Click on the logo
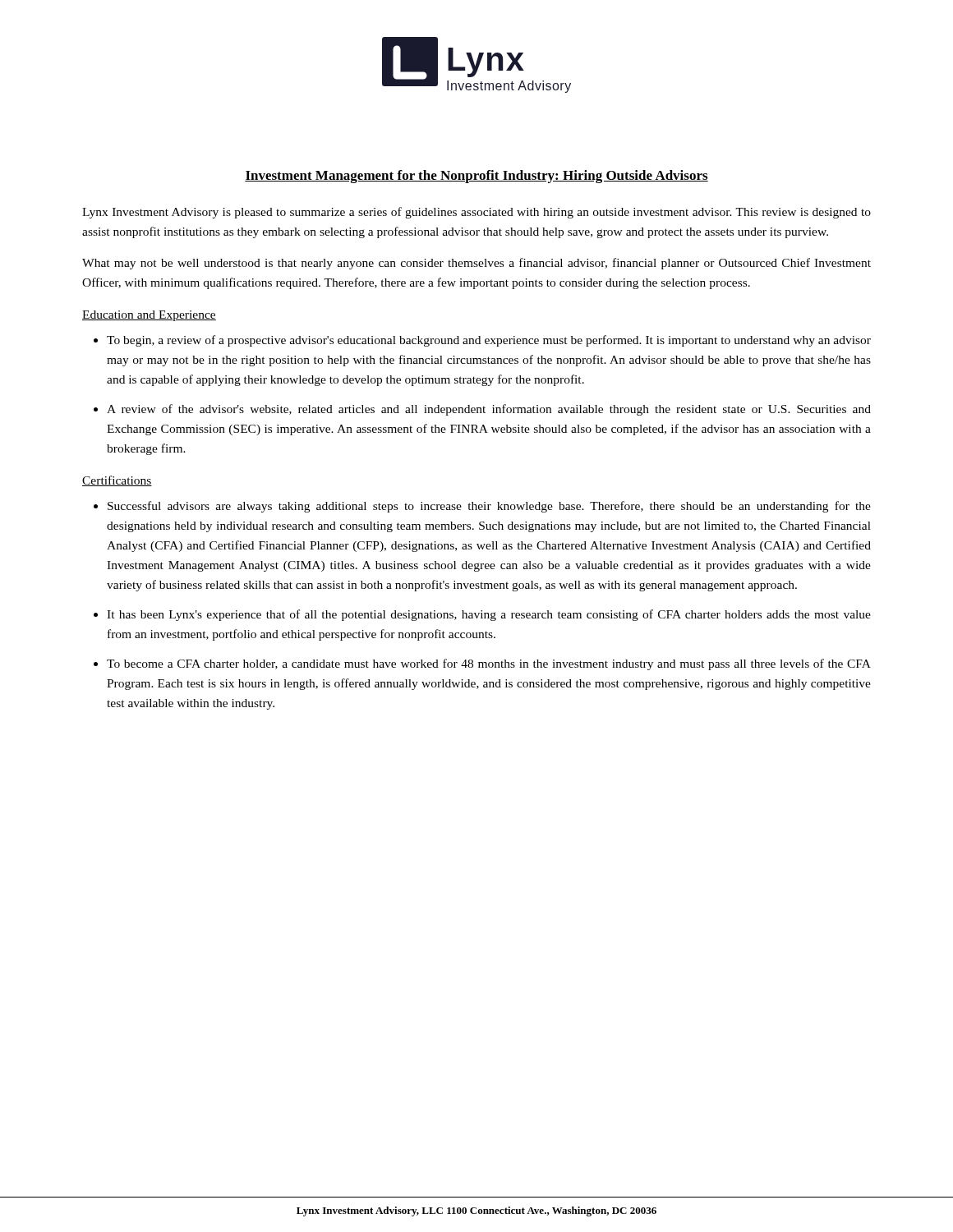The image size is (953, 1232). [x=476, y=67]
